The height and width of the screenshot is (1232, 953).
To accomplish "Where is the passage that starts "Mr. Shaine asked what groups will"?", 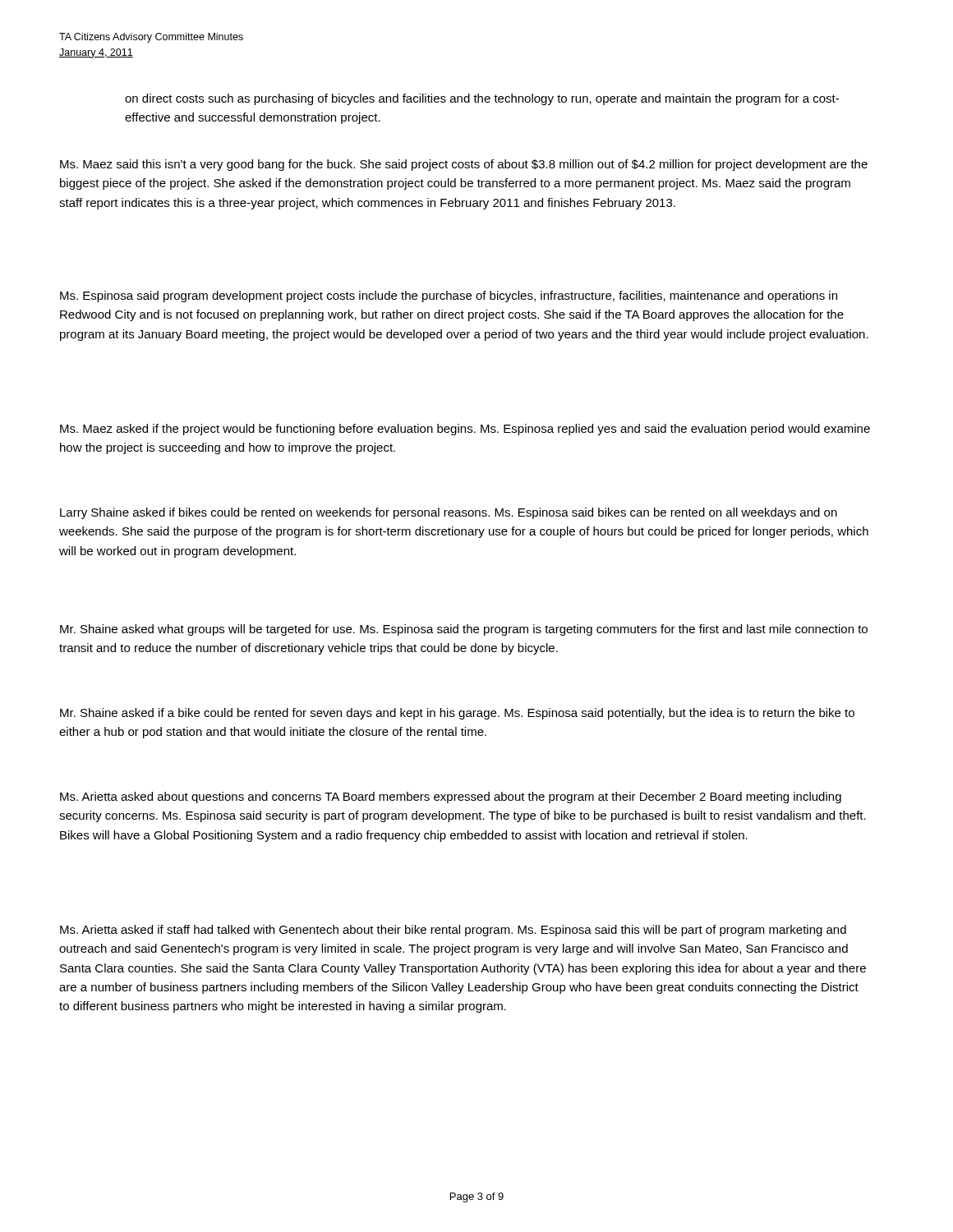I will click(x=464, y=638).
